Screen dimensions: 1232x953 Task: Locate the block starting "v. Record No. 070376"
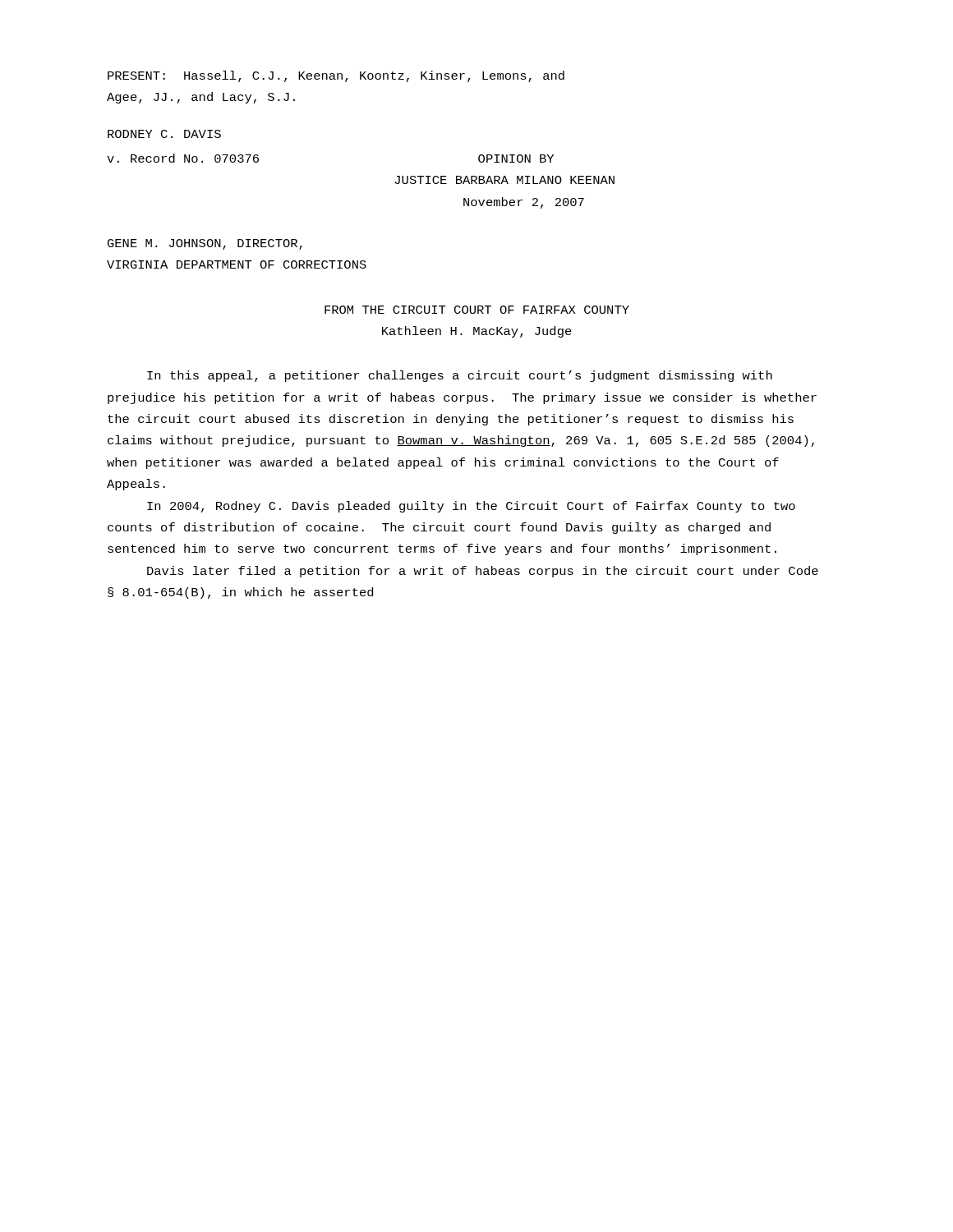(x=183, y=159)
